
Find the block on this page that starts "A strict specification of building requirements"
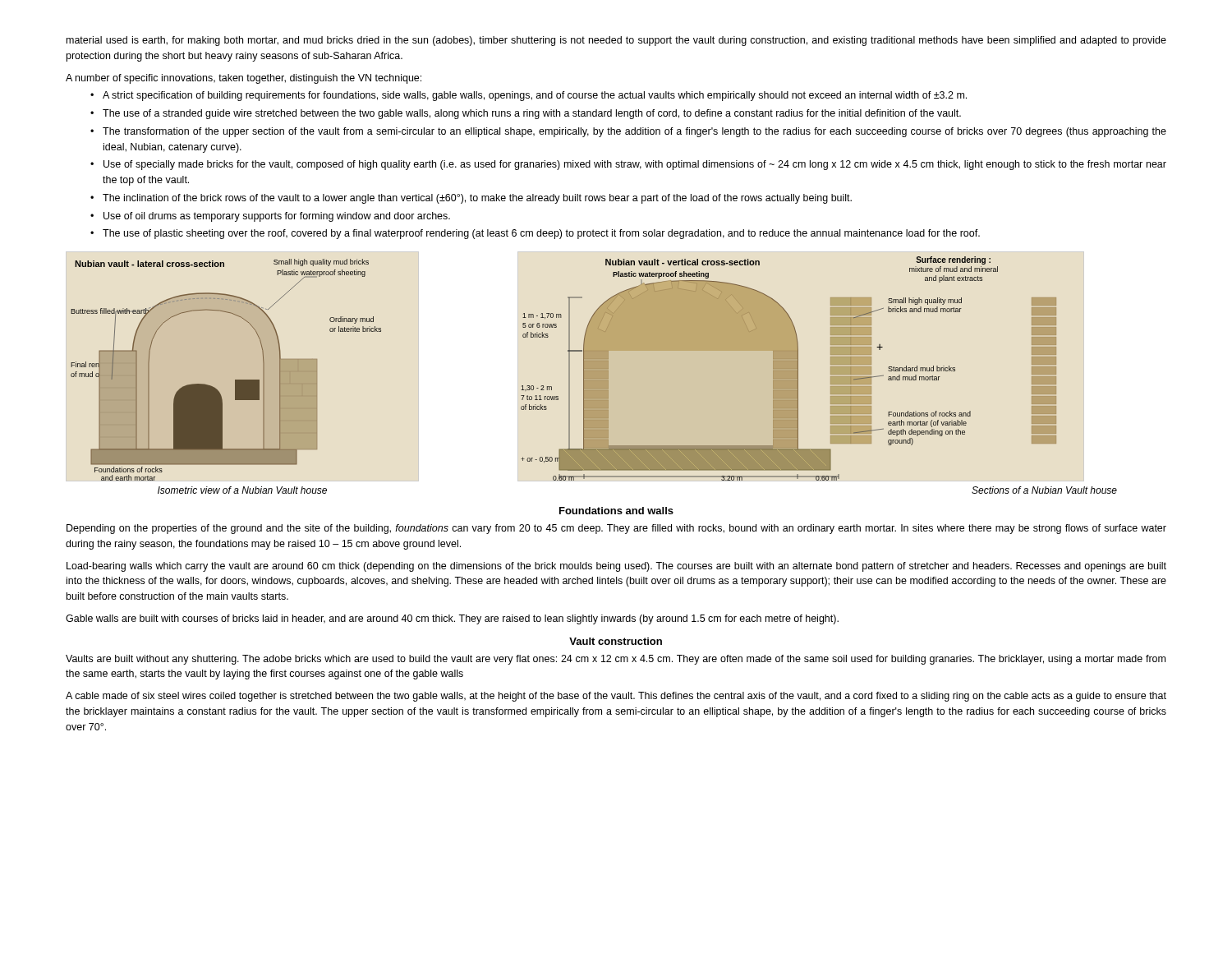pos(535,95)
